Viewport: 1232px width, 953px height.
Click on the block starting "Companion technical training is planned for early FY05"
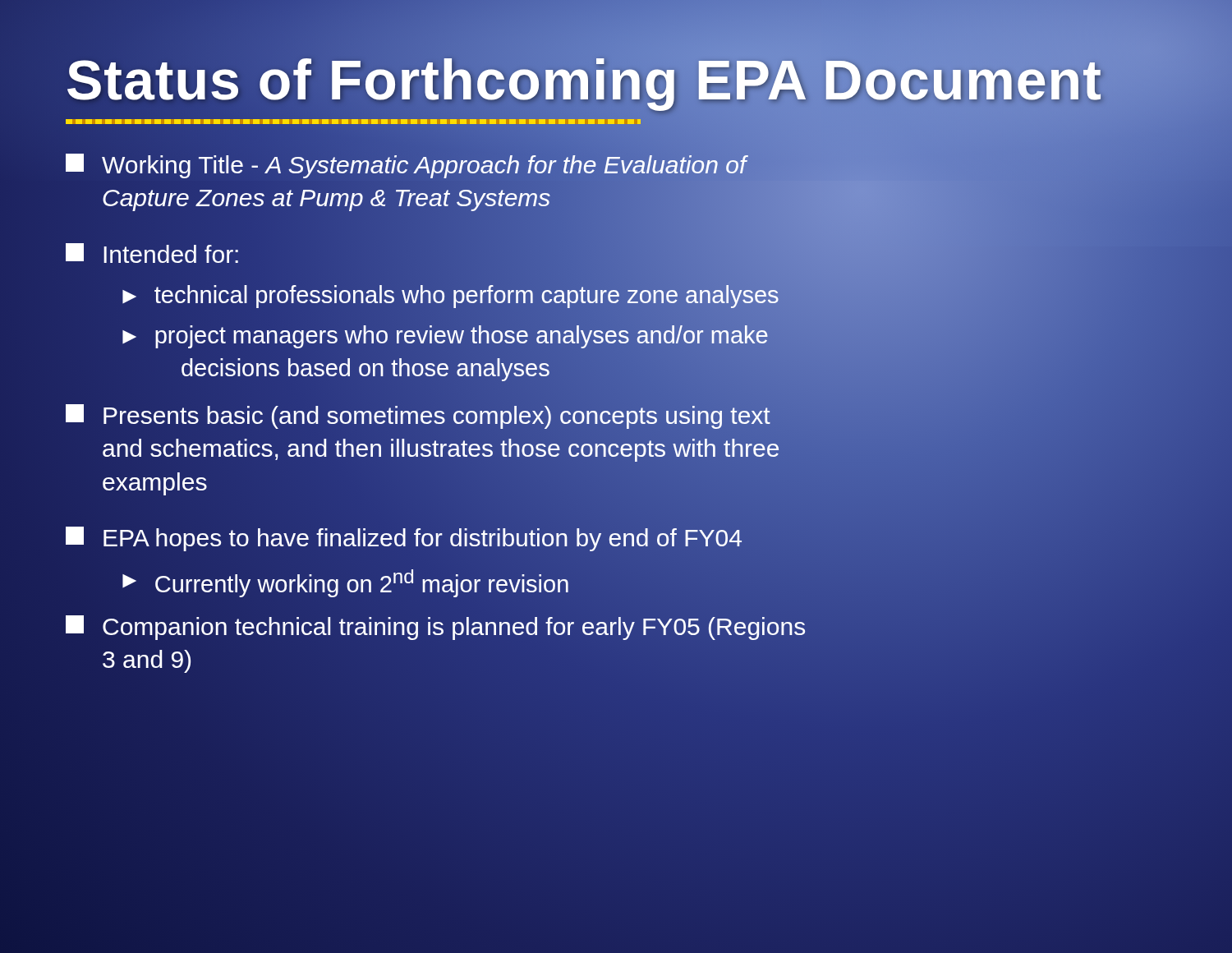616,643
